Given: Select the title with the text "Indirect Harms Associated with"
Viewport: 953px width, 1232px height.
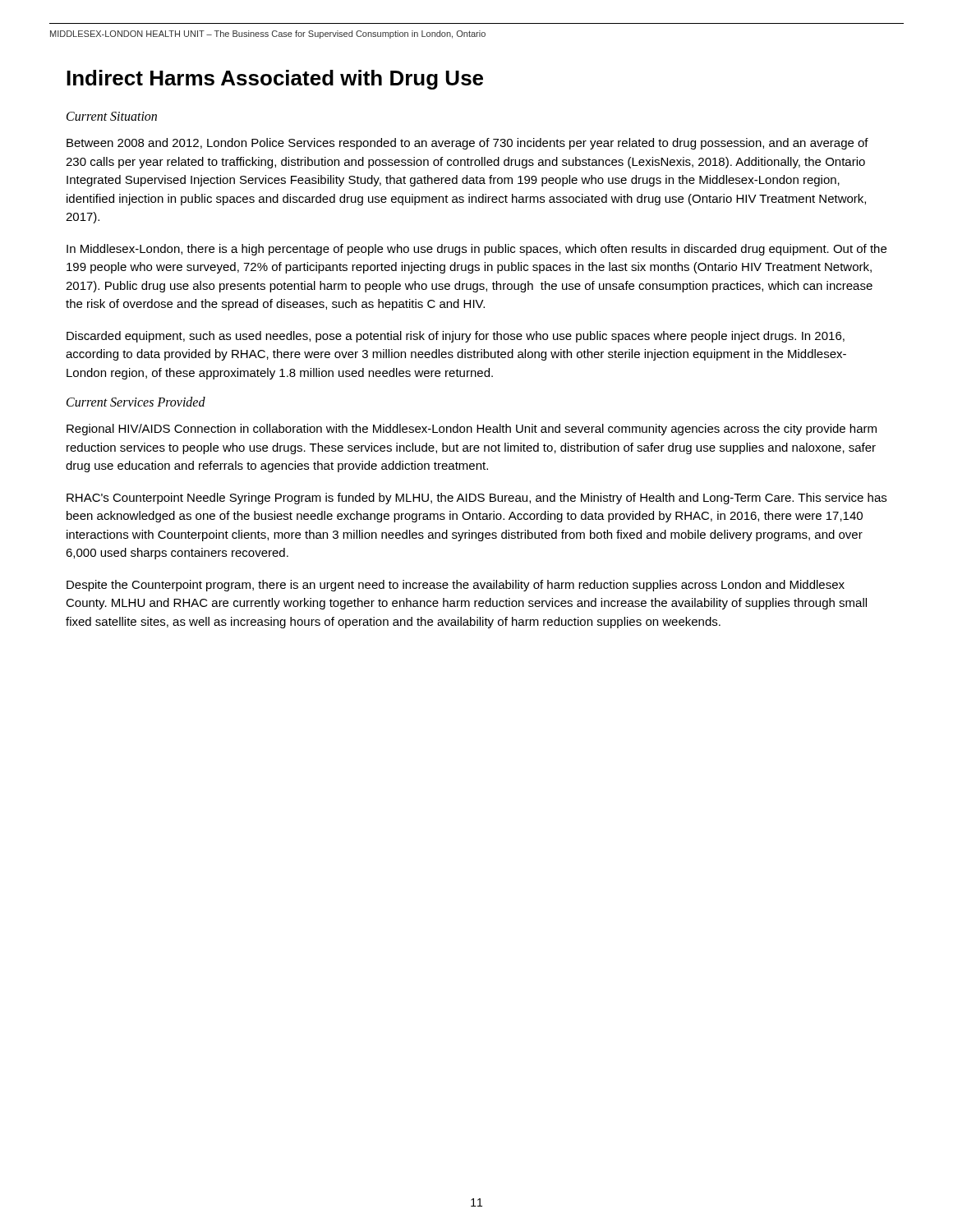Looking at the screenshot, I should 476,78.
